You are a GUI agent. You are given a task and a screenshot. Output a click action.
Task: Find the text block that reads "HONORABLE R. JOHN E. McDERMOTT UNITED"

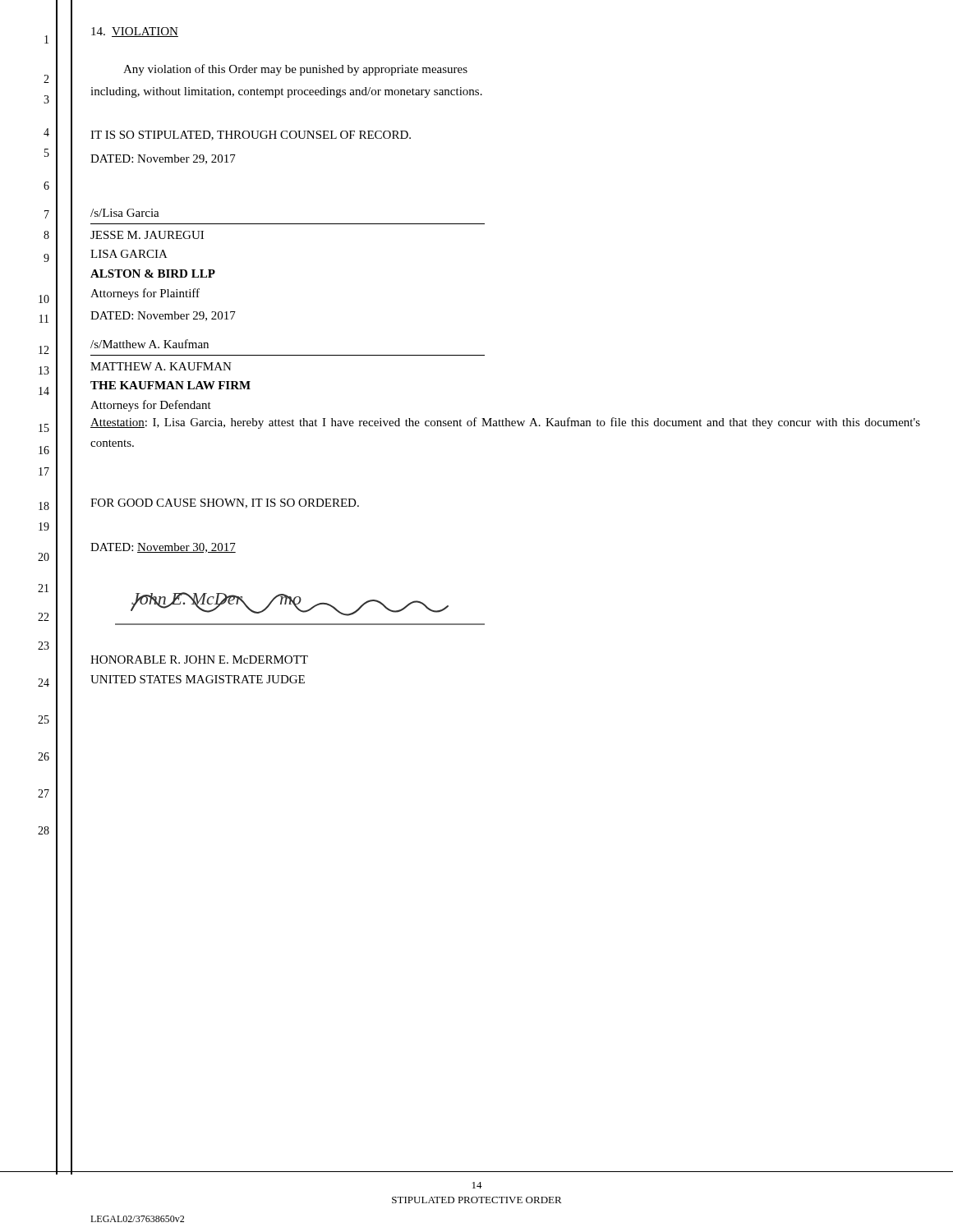199,670
